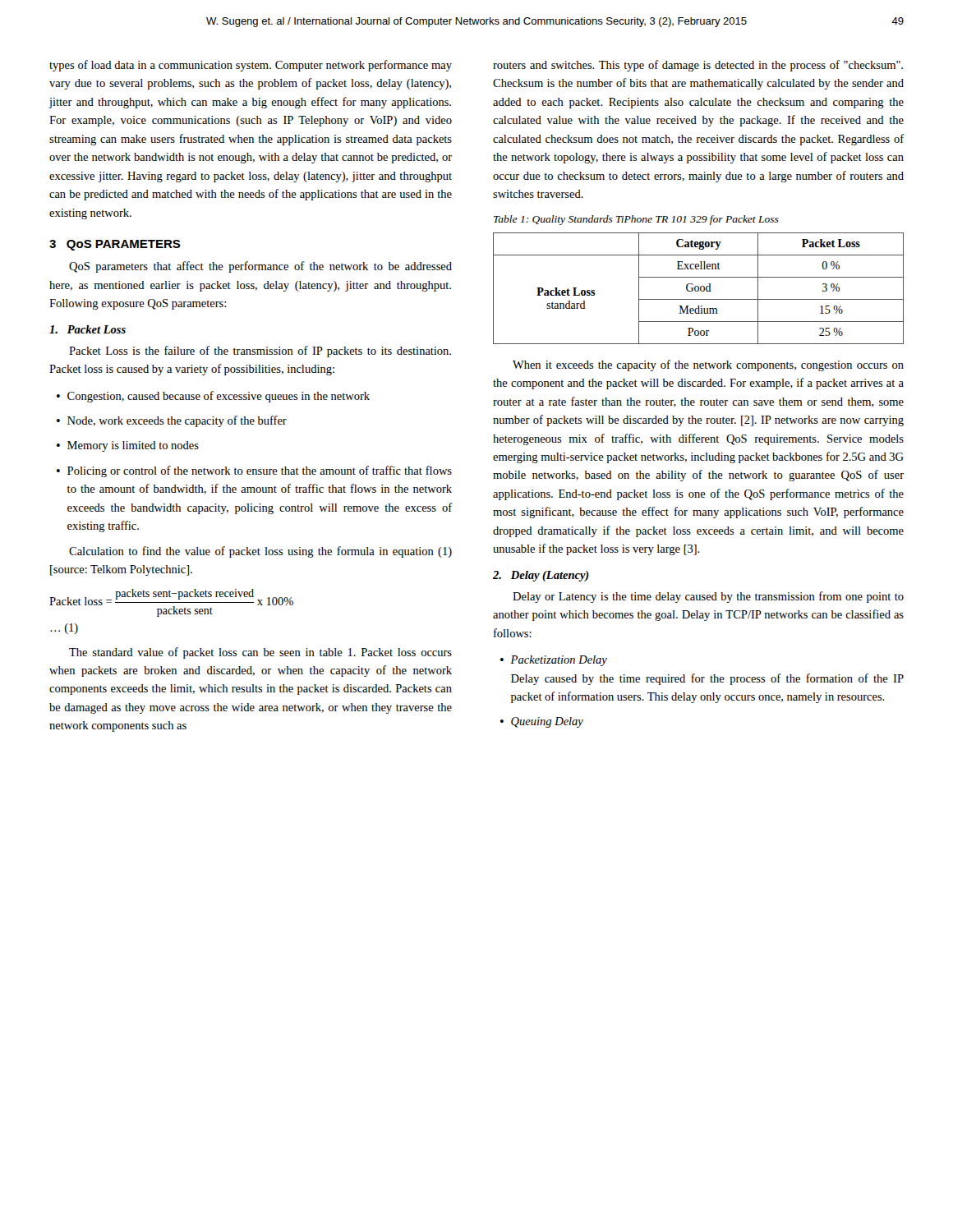This screenshot has height=1232, width=953.
Task: Find the text block containing "types of load data in"
Action: pyautogui.click(x=251, y=139)
